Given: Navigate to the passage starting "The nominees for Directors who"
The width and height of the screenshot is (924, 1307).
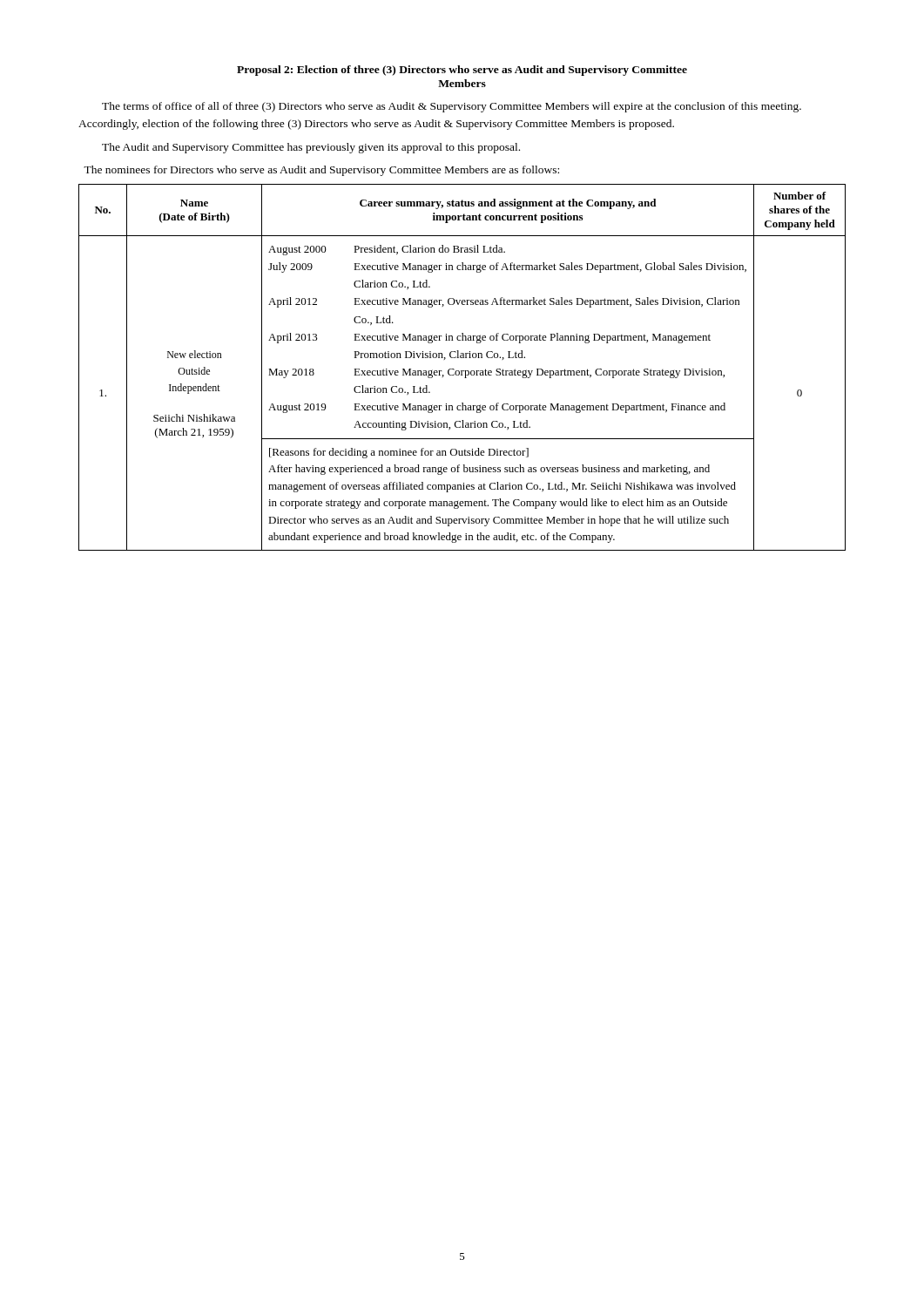Looking at the screenshot, I should click(x=319, y=169).
